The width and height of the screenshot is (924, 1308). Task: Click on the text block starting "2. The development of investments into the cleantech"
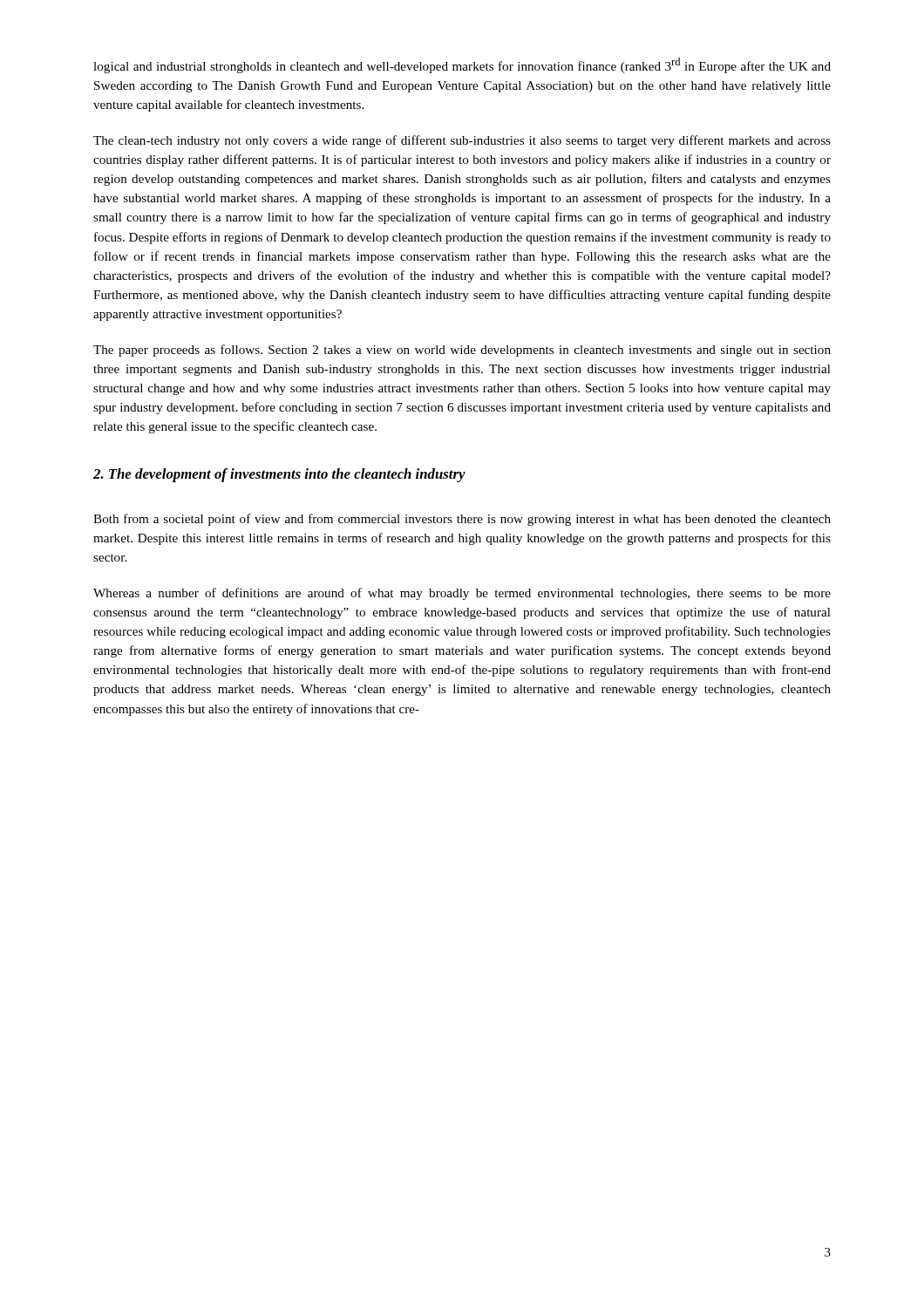[279, 474]
